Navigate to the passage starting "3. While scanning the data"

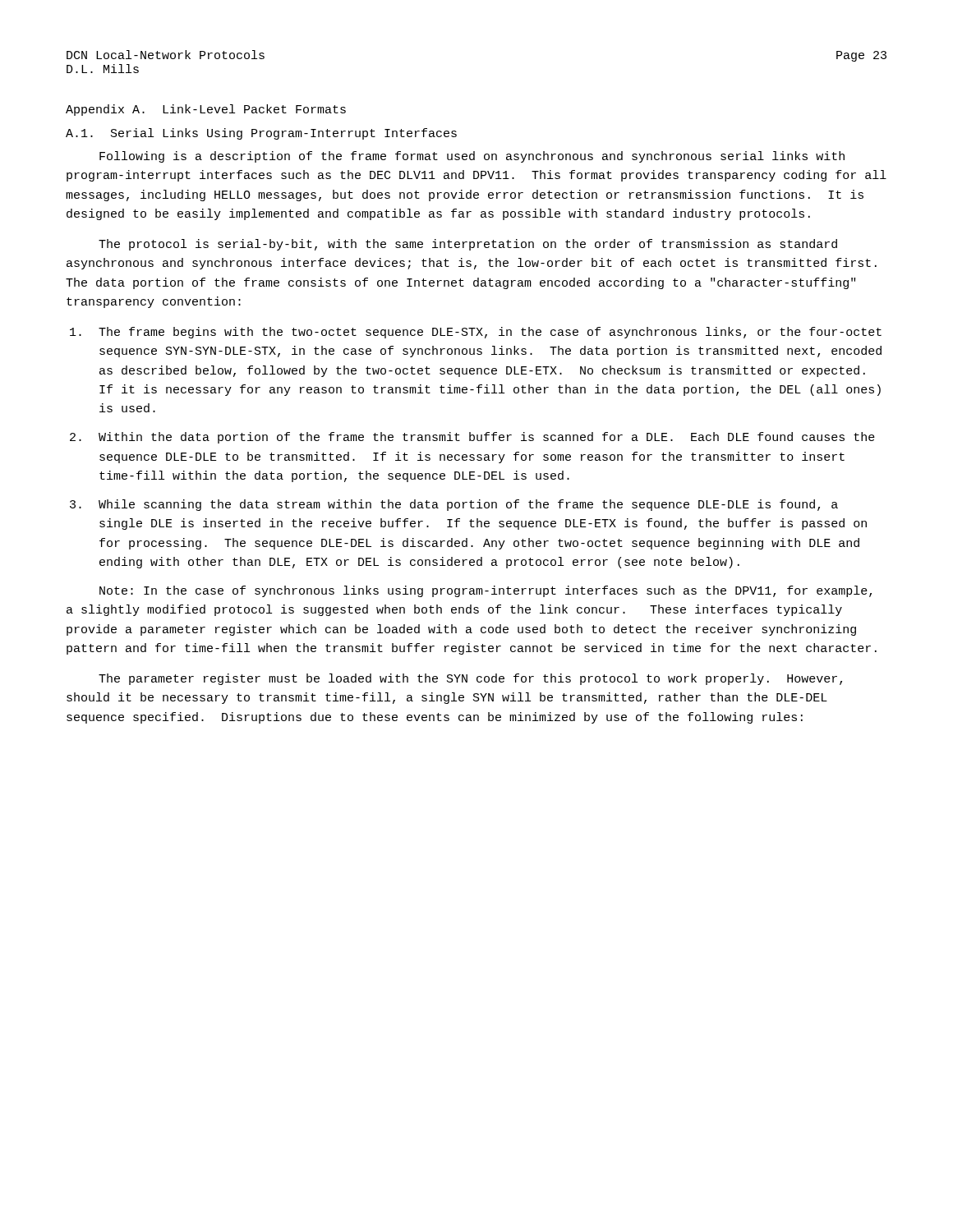coord(476,534)
